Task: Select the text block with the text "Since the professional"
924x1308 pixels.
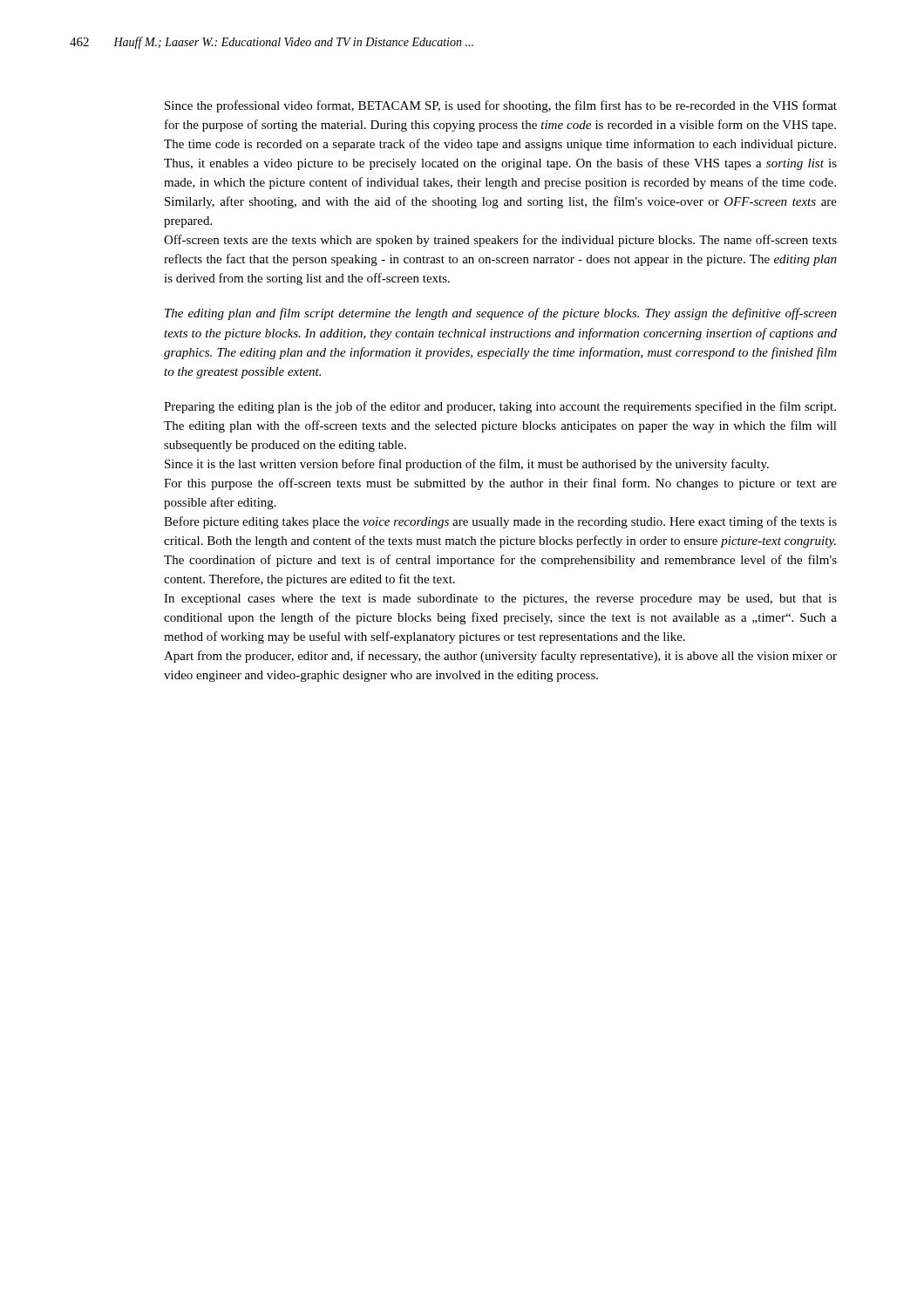Action: click(500, 163)
